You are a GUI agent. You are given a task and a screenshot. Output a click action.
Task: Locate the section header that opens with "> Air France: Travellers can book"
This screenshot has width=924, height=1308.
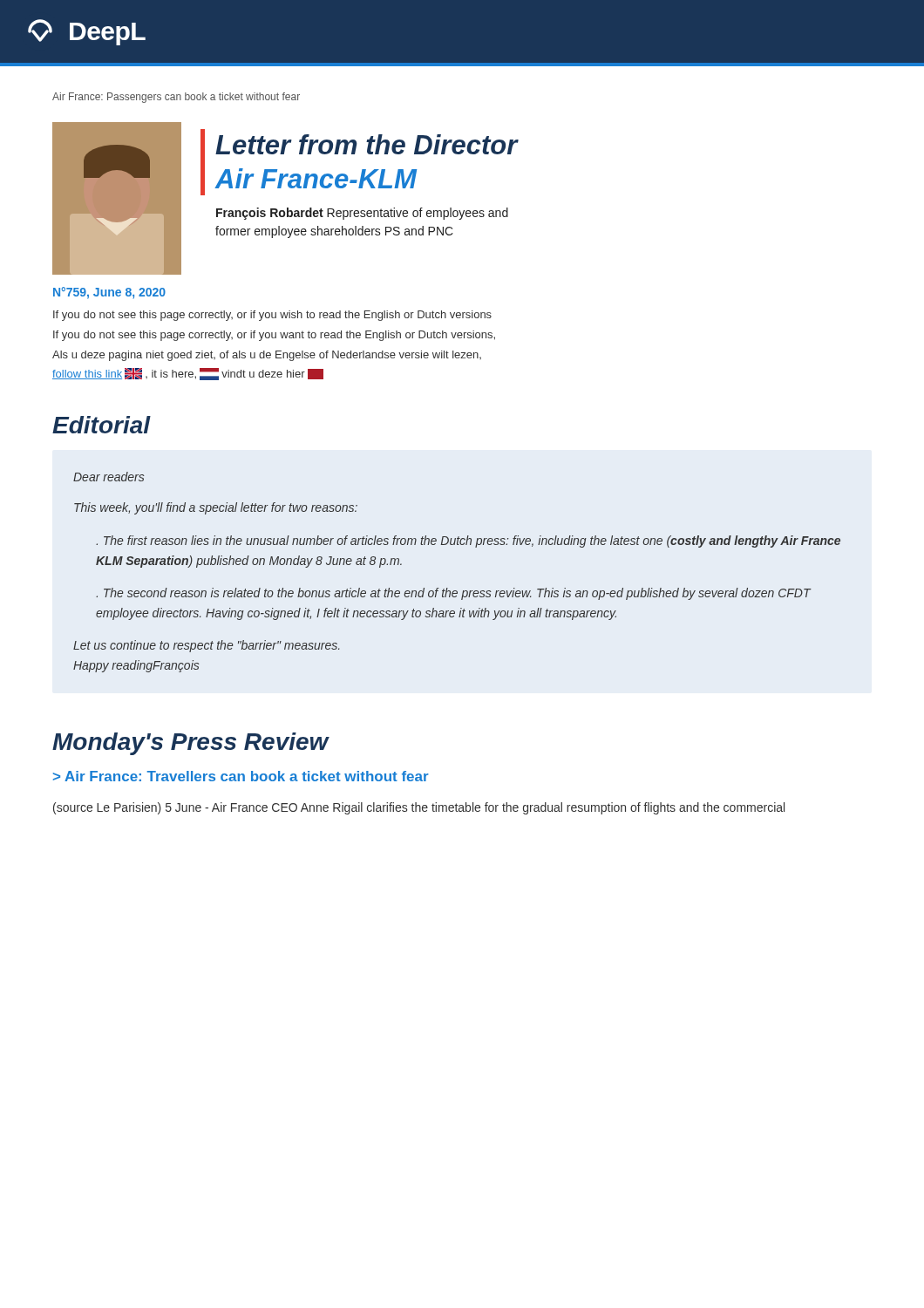click(240, 777)
